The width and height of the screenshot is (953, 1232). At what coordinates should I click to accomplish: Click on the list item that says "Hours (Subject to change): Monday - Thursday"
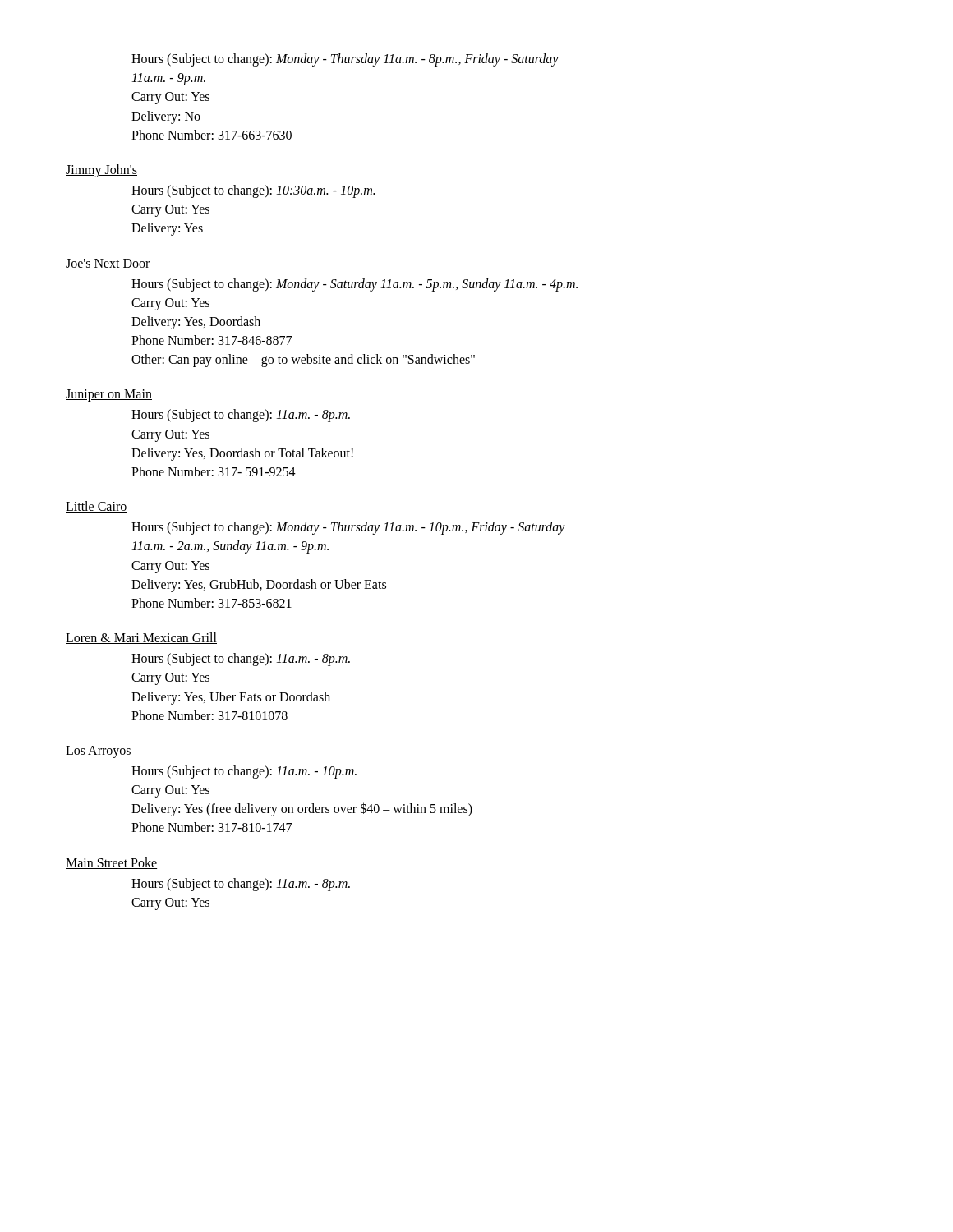345,60
